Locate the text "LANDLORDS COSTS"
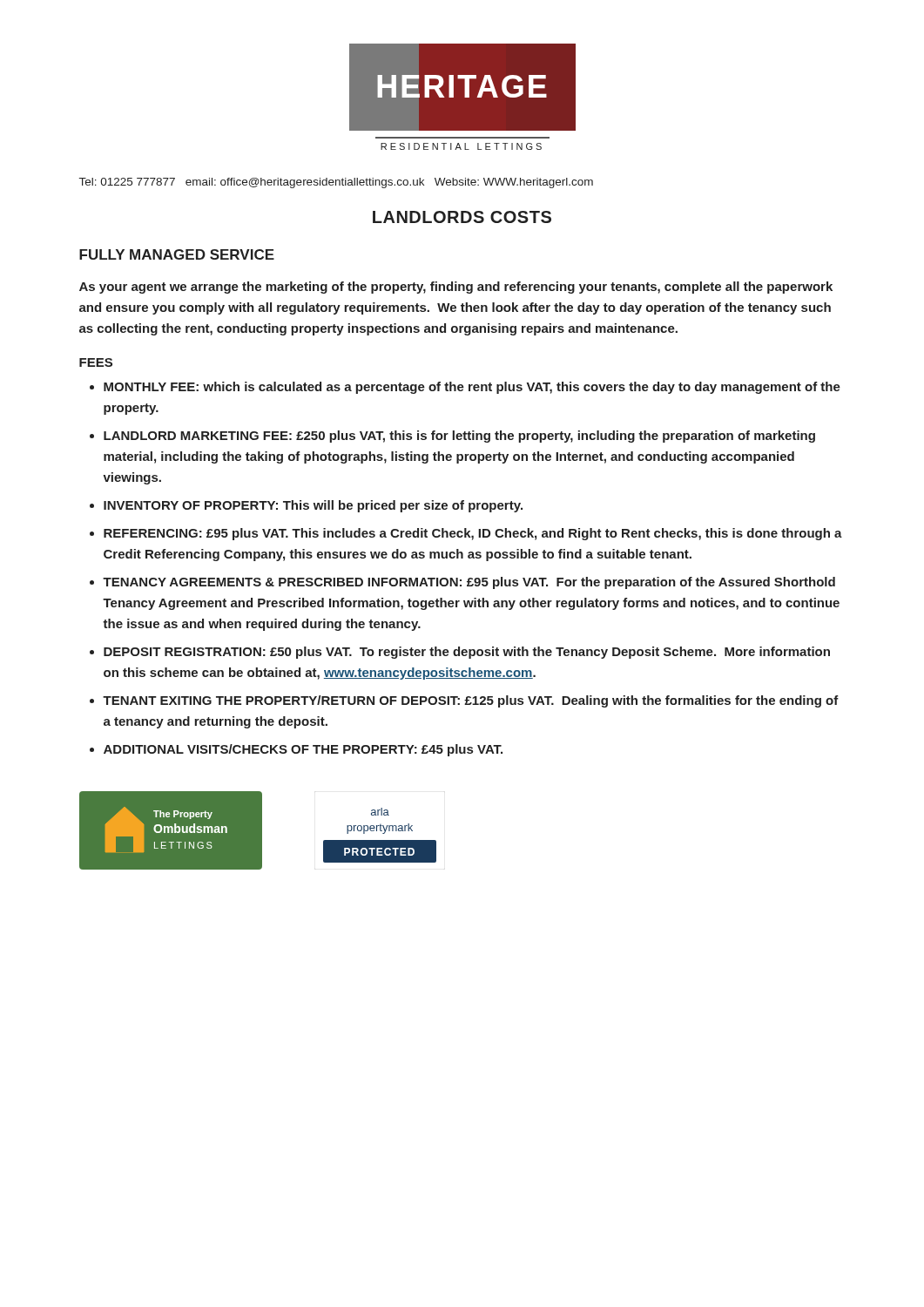 click(x=462, y=217)
